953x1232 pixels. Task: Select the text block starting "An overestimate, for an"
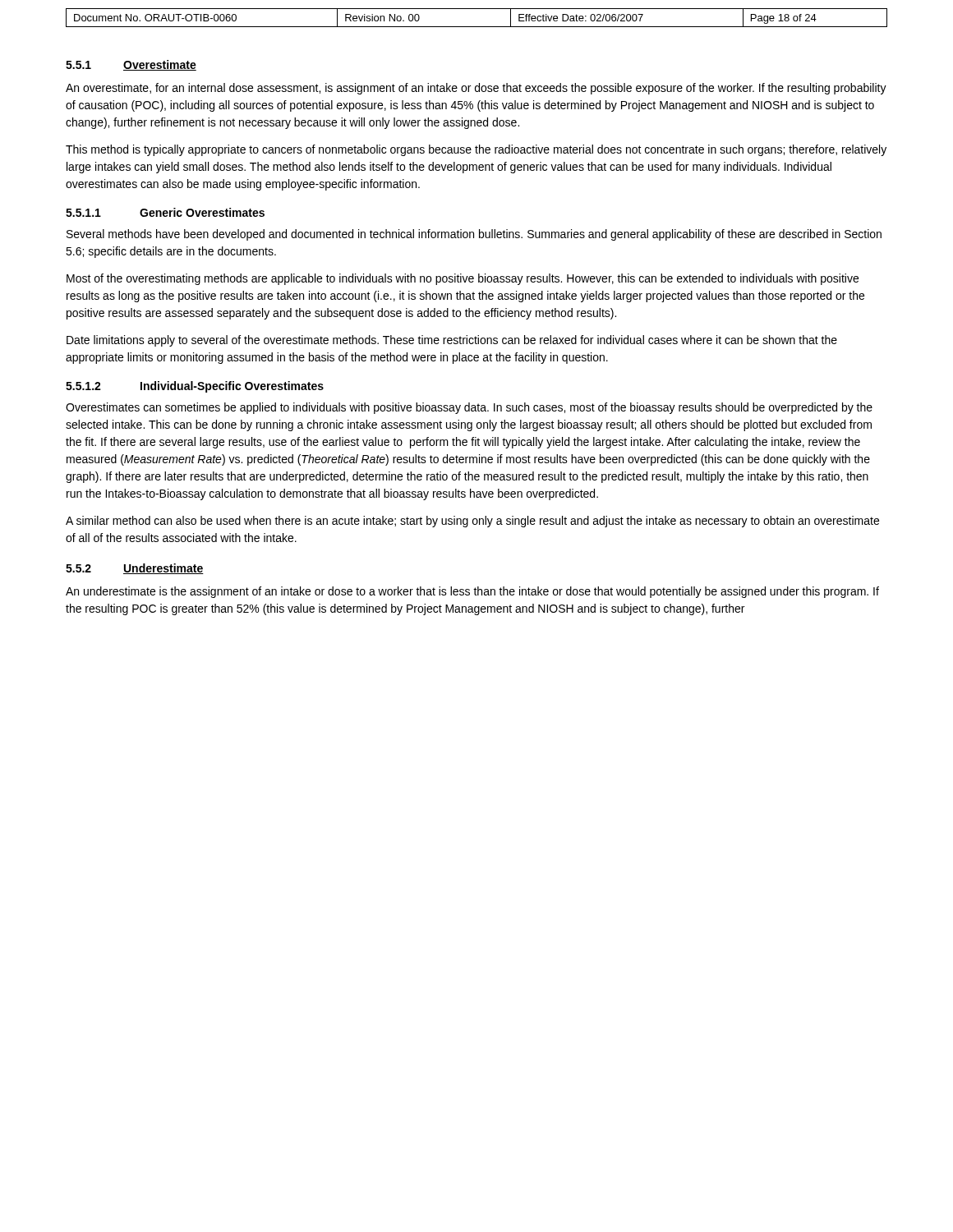[476, 105]
